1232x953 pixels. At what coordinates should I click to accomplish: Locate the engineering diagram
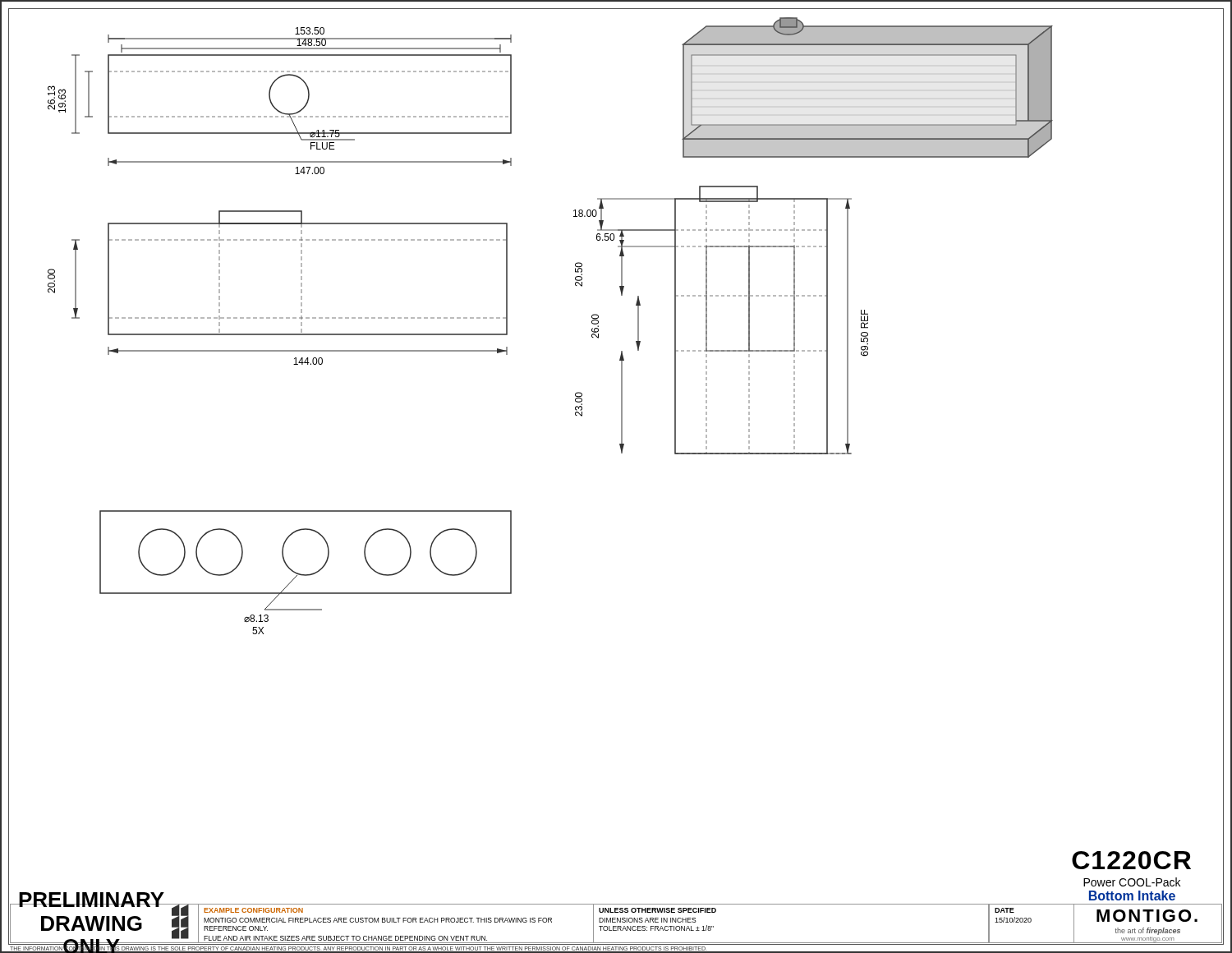[x=616, y=433]
